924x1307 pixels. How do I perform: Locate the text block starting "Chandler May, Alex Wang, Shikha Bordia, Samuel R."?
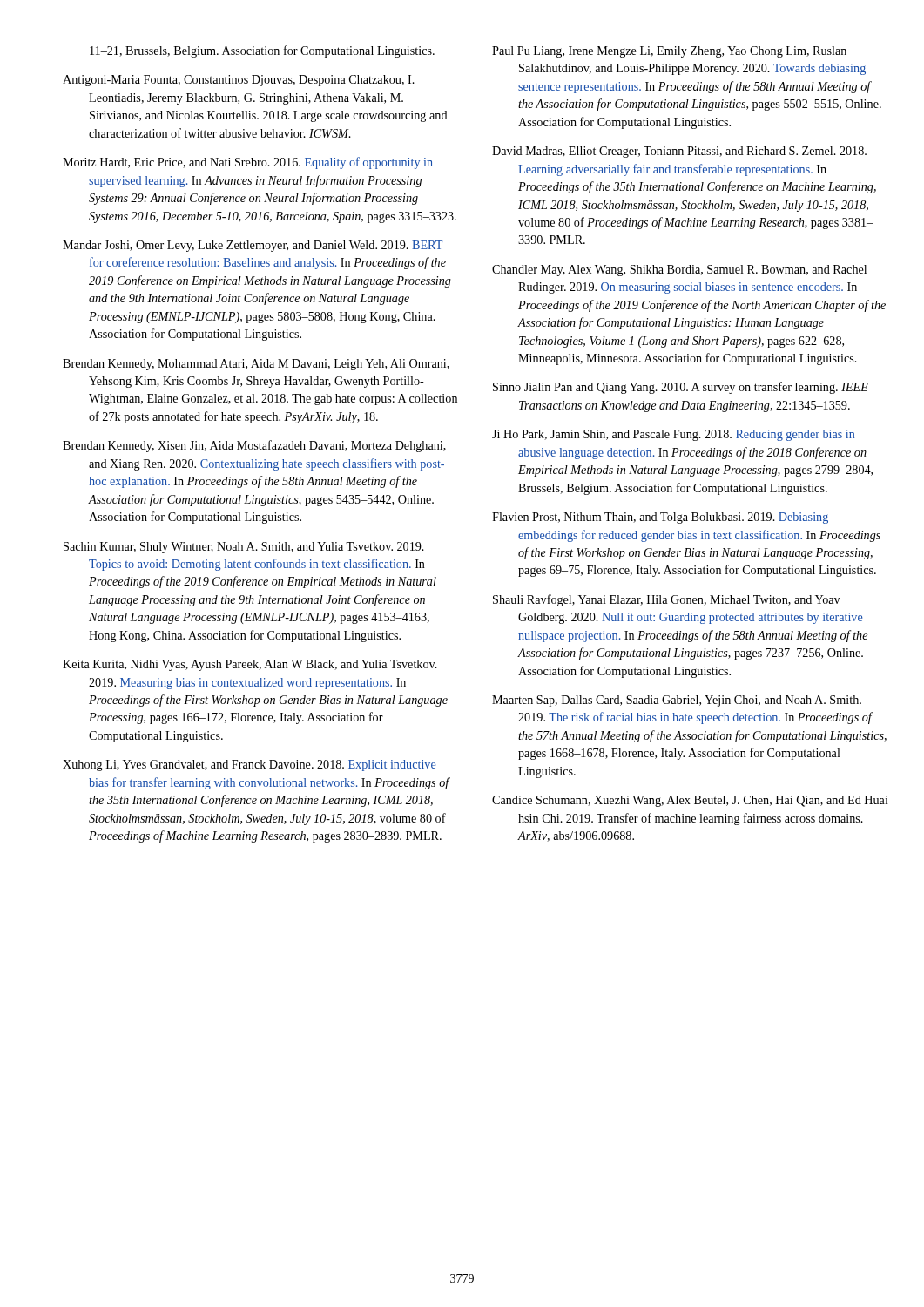pos(689,314)
